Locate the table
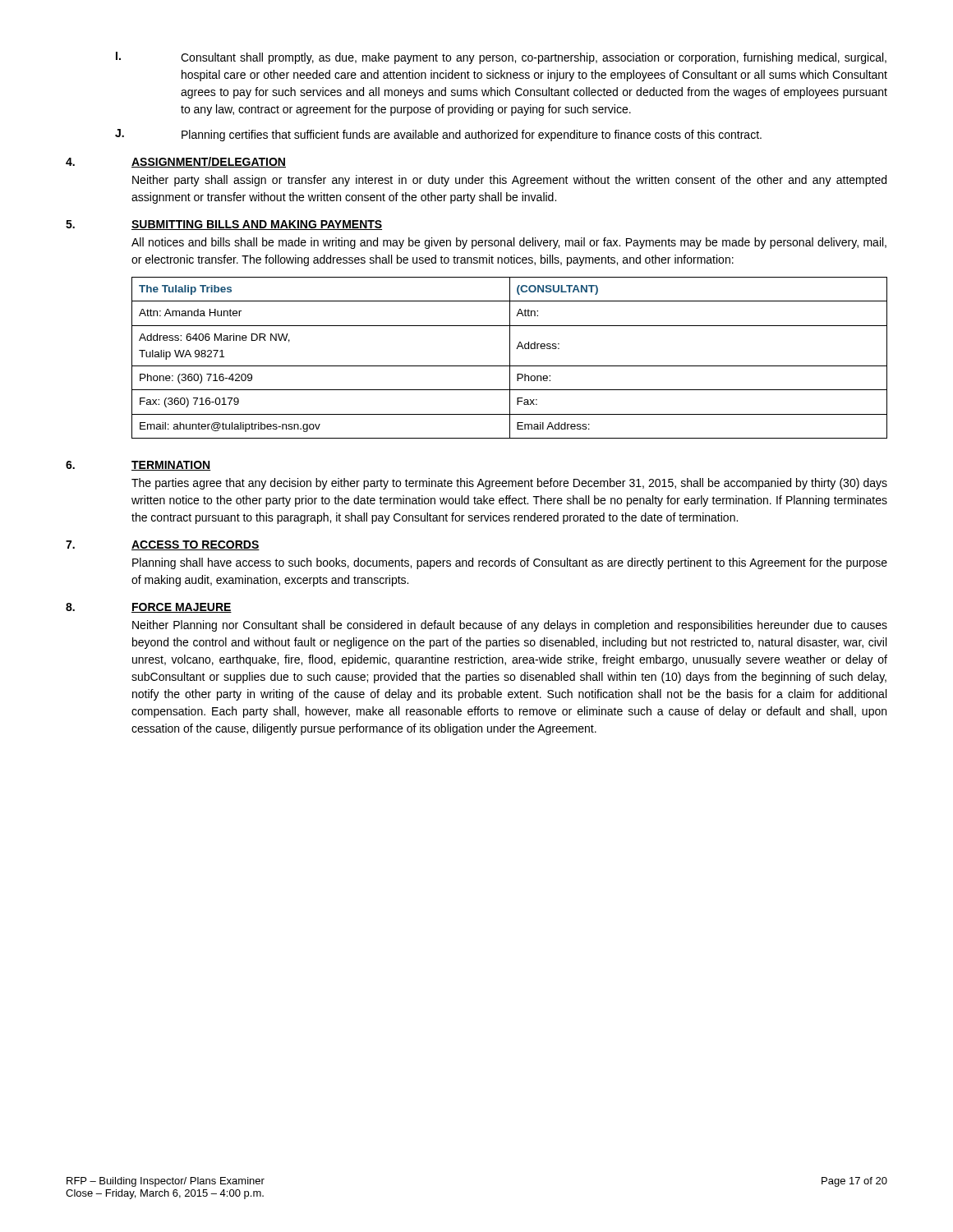Image resolution: width=953 pixels, height=1232 pixels. [509, 358]
